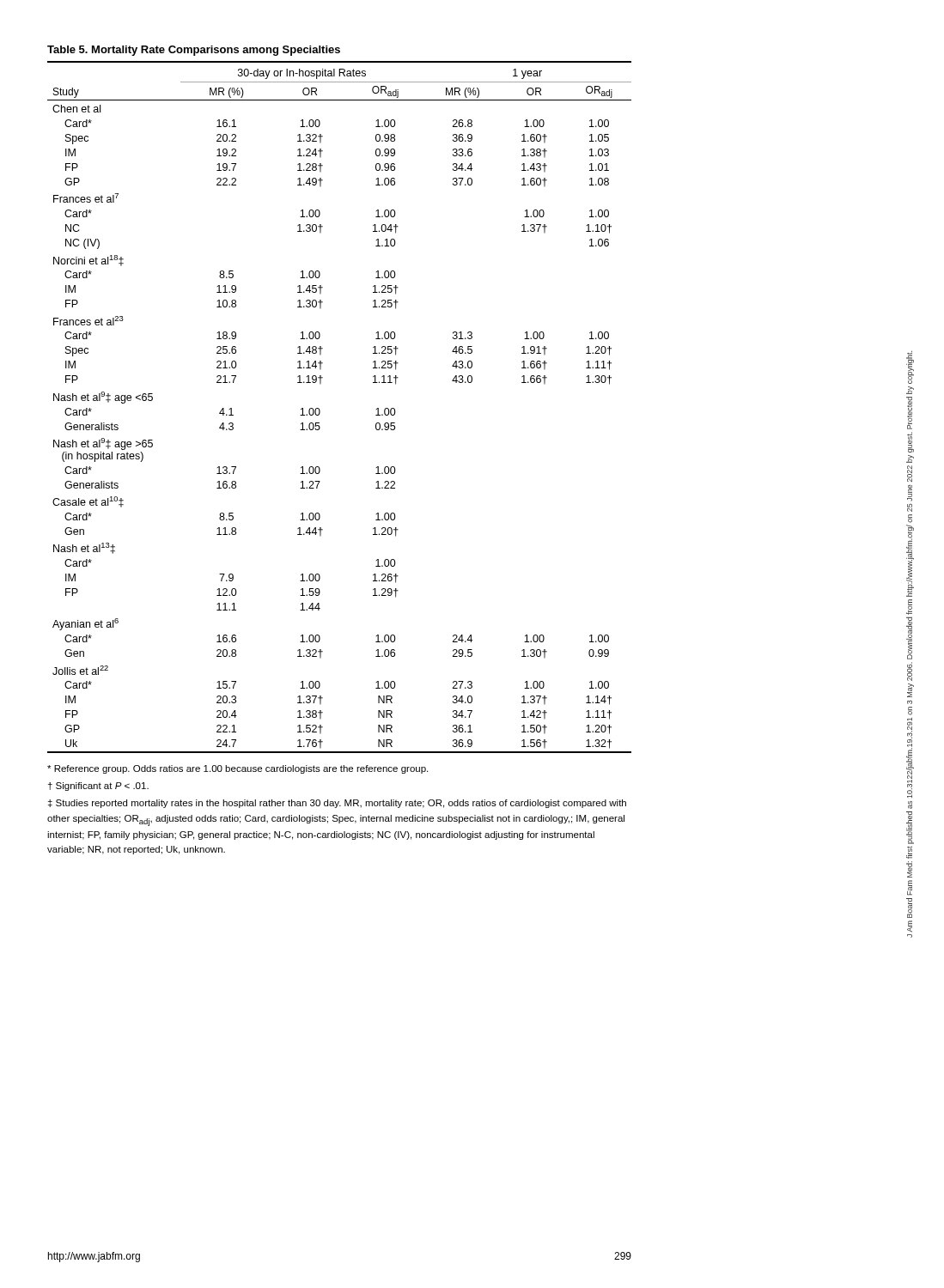This screenshot has width=944, height=1288.
Task: Click on the footnote that says "† Significant at P <"
Action: click(x=98, y=786)
